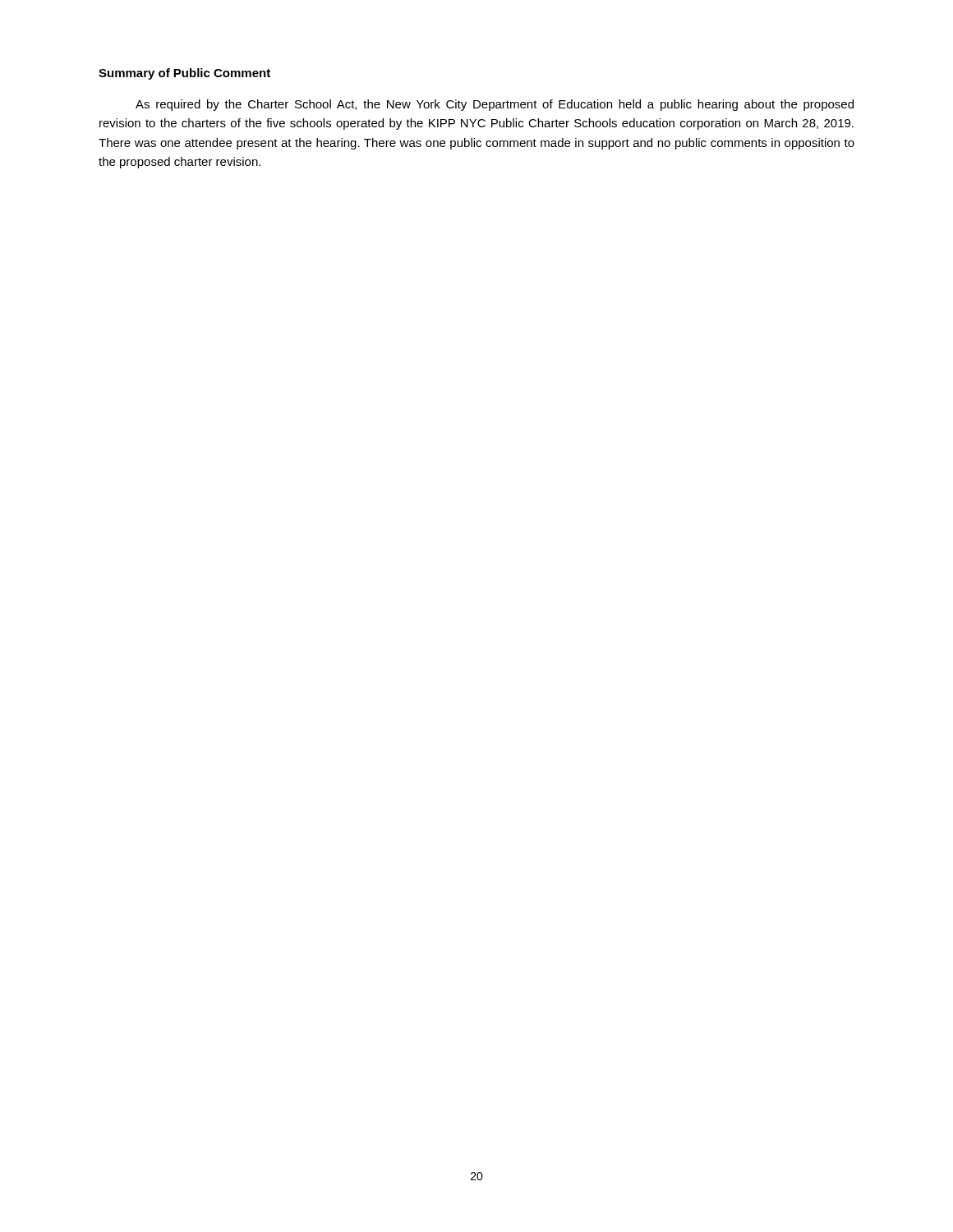Click on the text block with the text "As required by the Charter School"
This screenshot has width=953, height=1232.
point(476,133)
